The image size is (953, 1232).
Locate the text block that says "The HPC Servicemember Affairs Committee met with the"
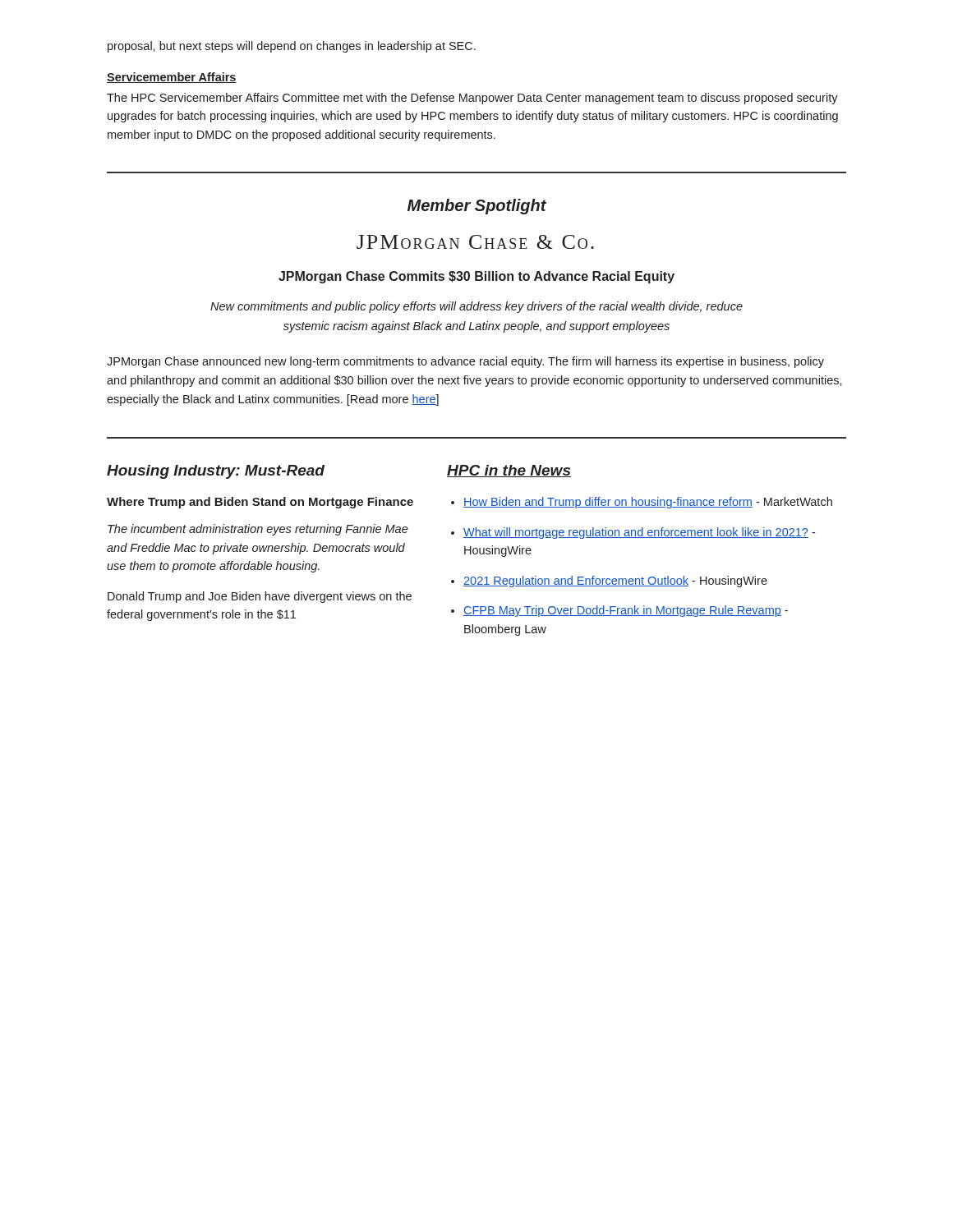pos(473,116)
